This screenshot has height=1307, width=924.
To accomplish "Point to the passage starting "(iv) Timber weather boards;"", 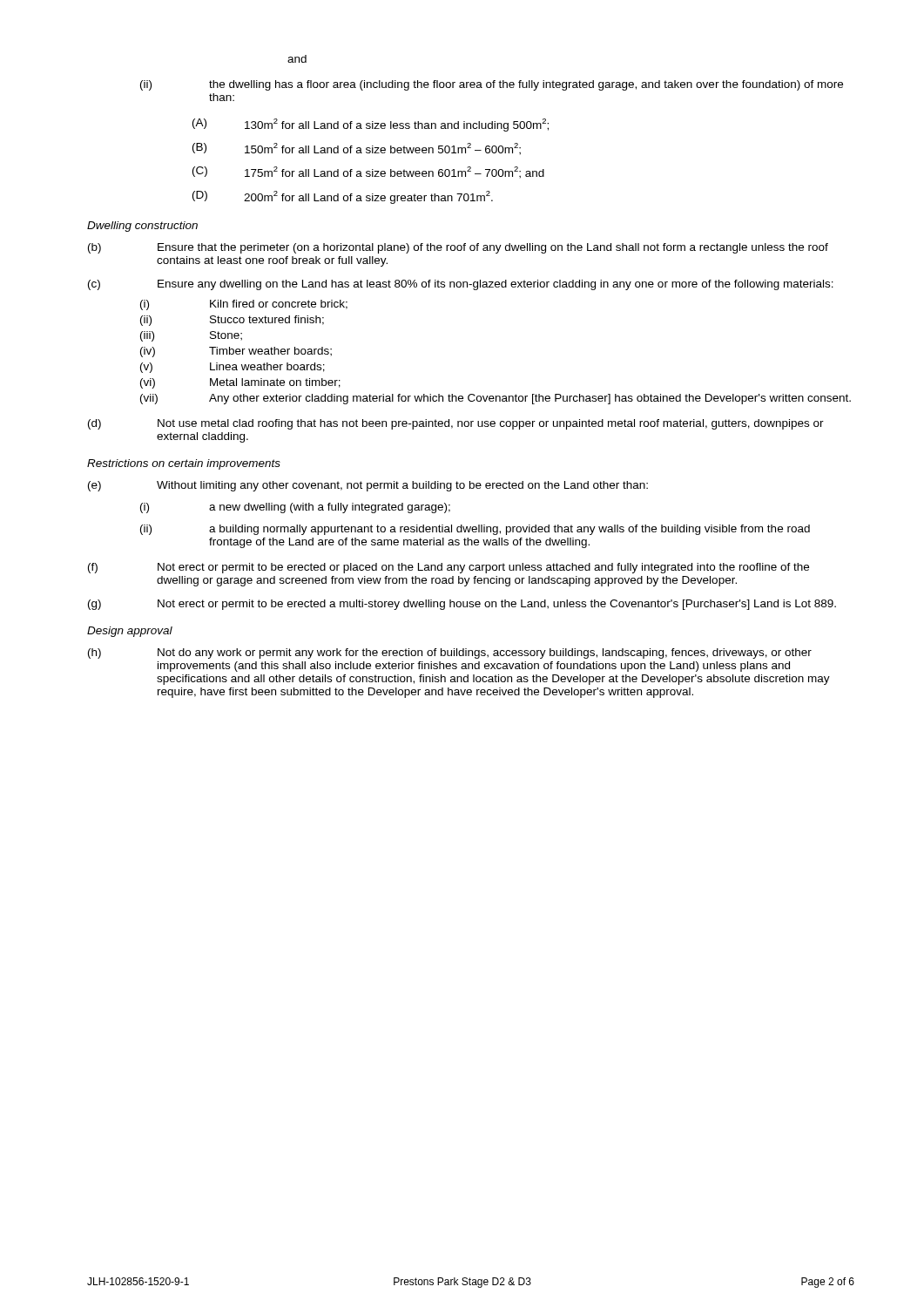I will tap(236, 352).
